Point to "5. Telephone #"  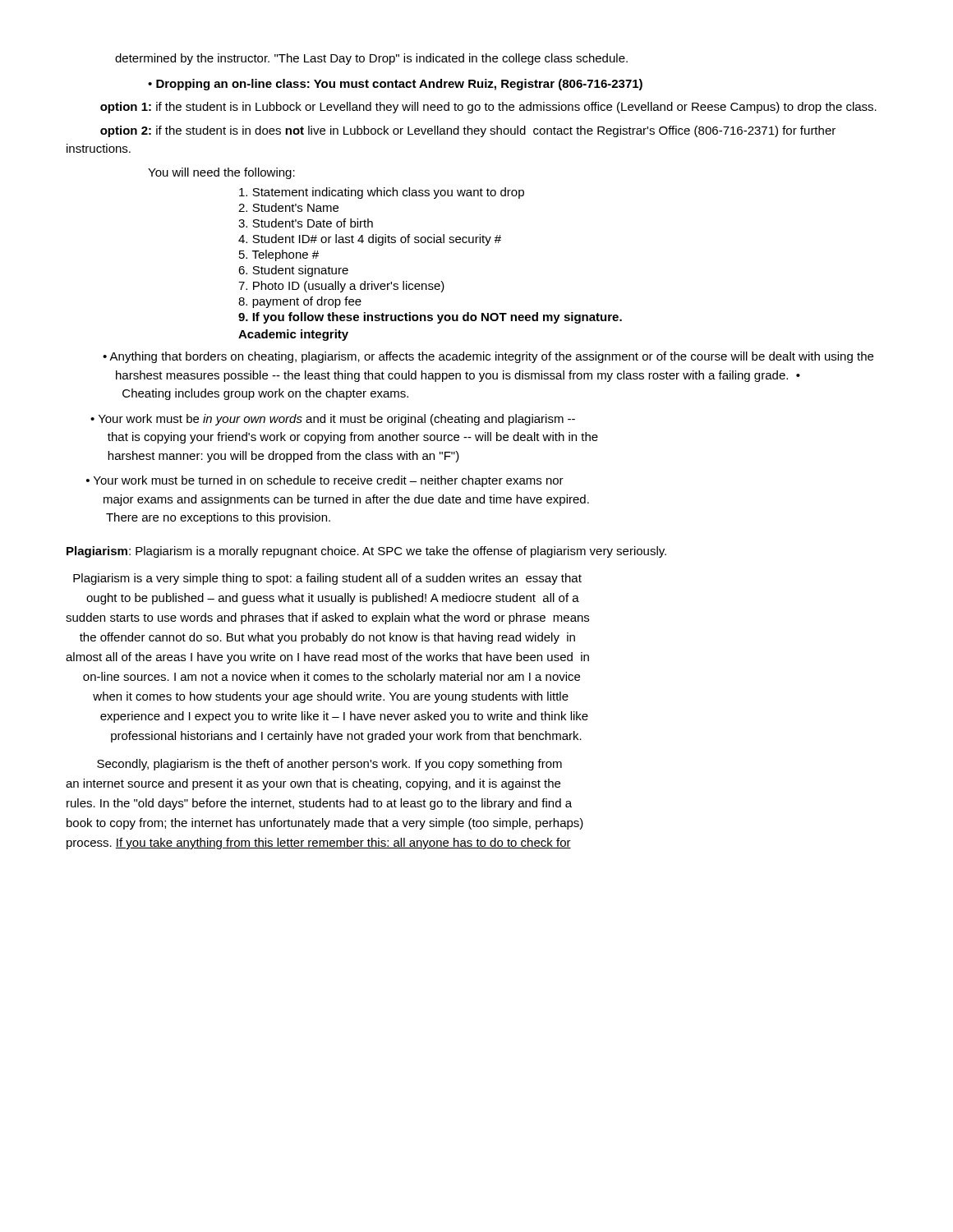[x=279, y=254]
